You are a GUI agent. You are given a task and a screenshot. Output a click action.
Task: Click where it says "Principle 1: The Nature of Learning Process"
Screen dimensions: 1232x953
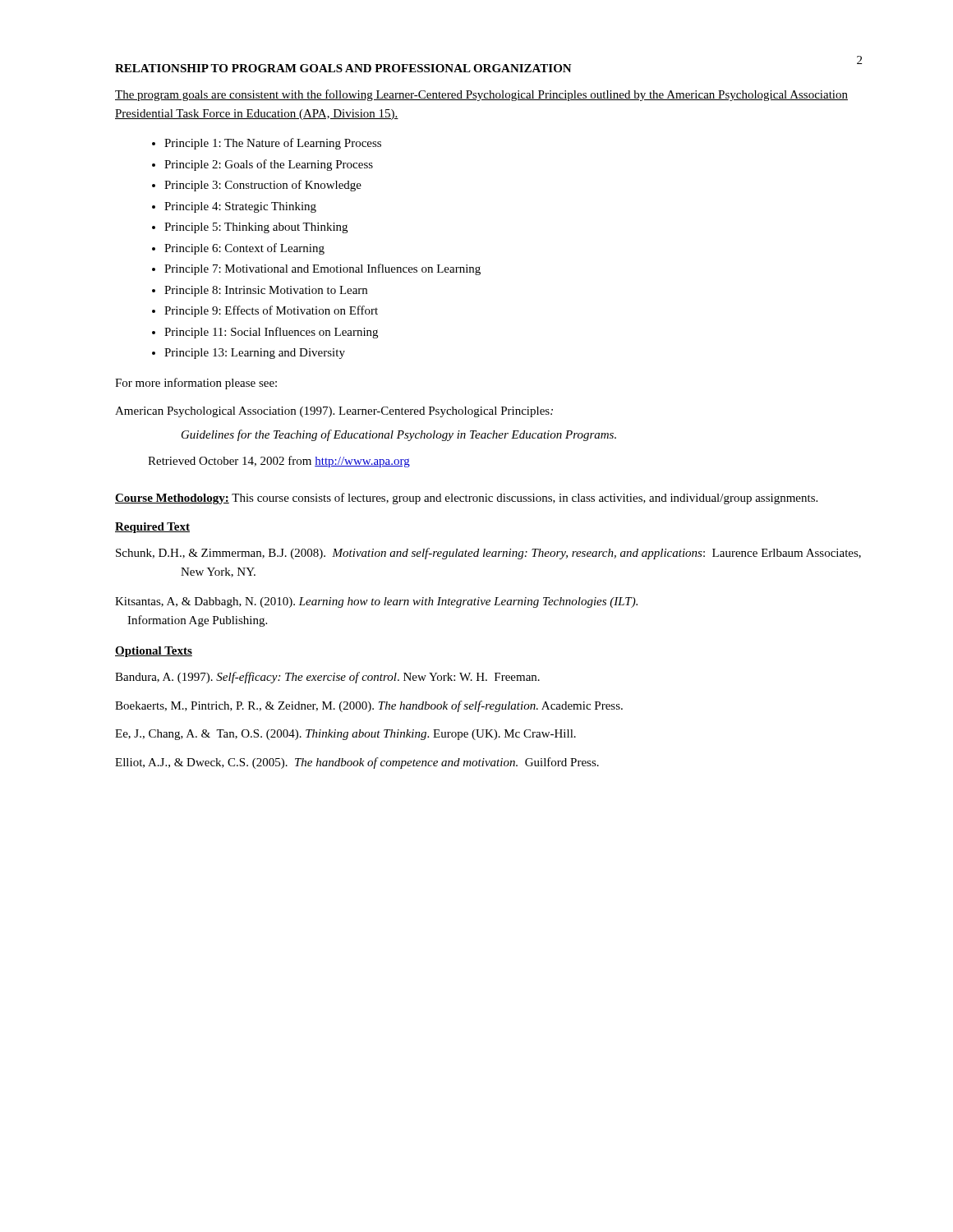[x=273, y=143]
